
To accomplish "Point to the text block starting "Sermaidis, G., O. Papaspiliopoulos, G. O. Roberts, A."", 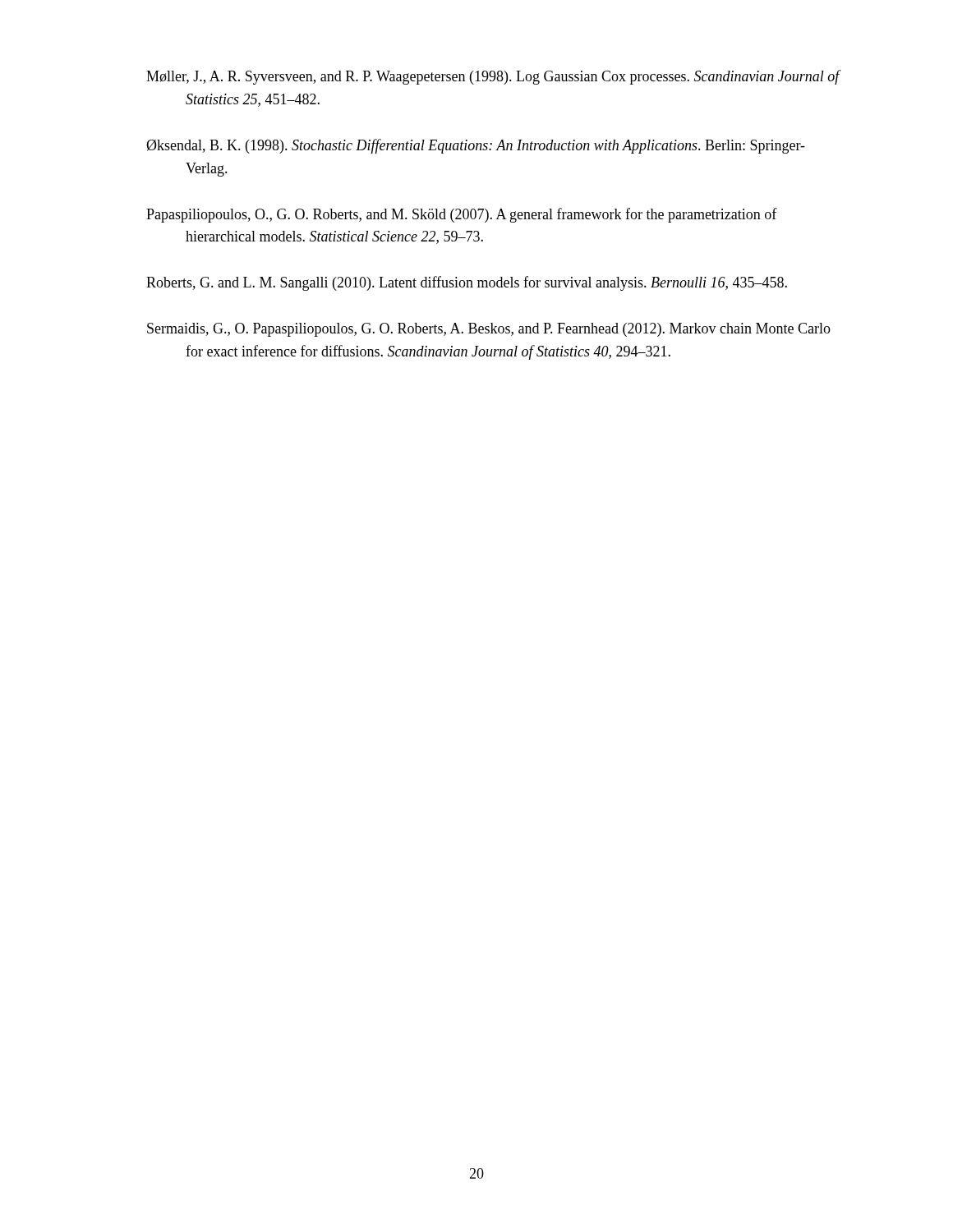I will pyautogui.click(x=476, y=341).
